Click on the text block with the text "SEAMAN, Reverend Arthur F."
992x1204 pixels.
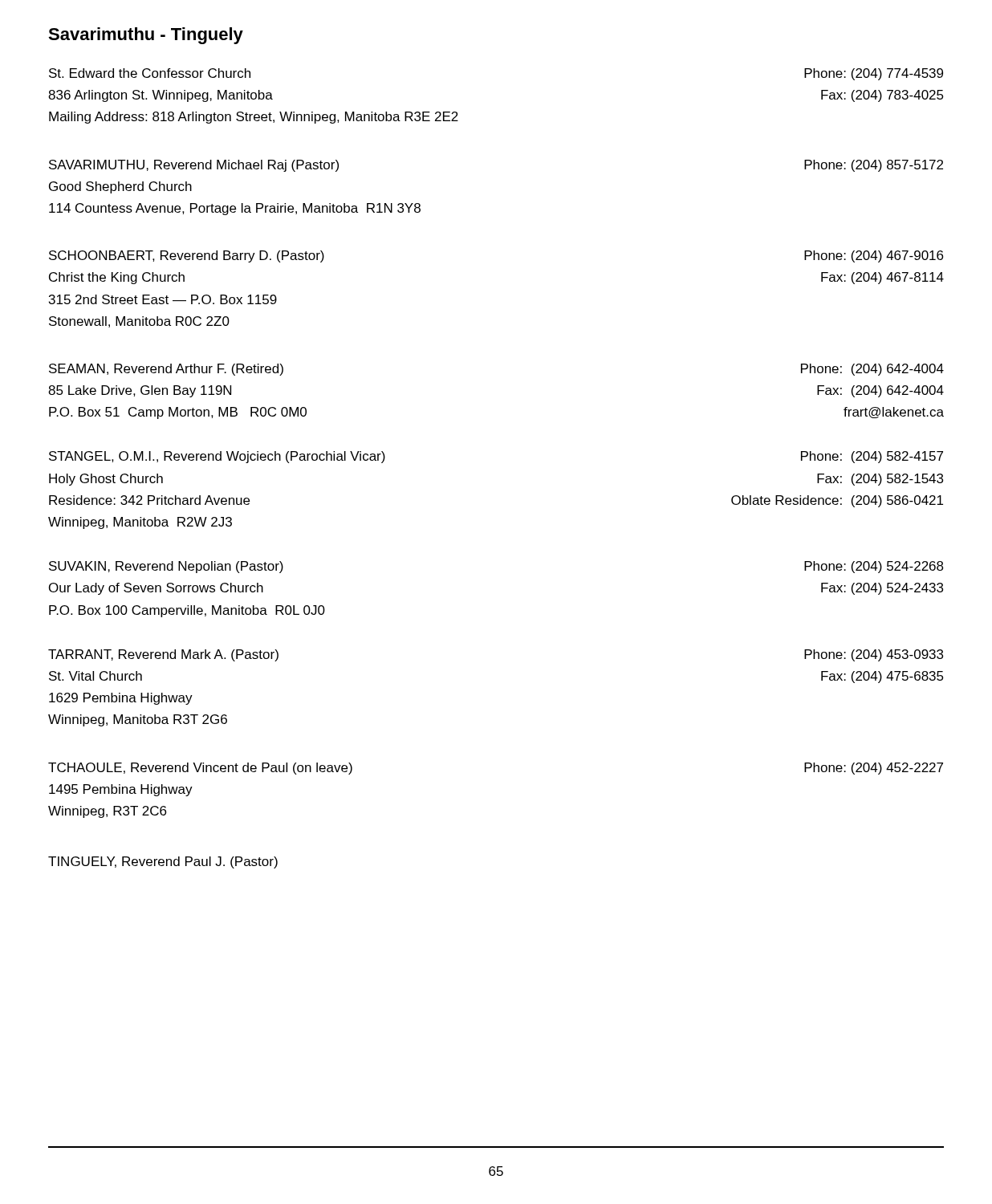pyautogui.click(x=167, y=370)
